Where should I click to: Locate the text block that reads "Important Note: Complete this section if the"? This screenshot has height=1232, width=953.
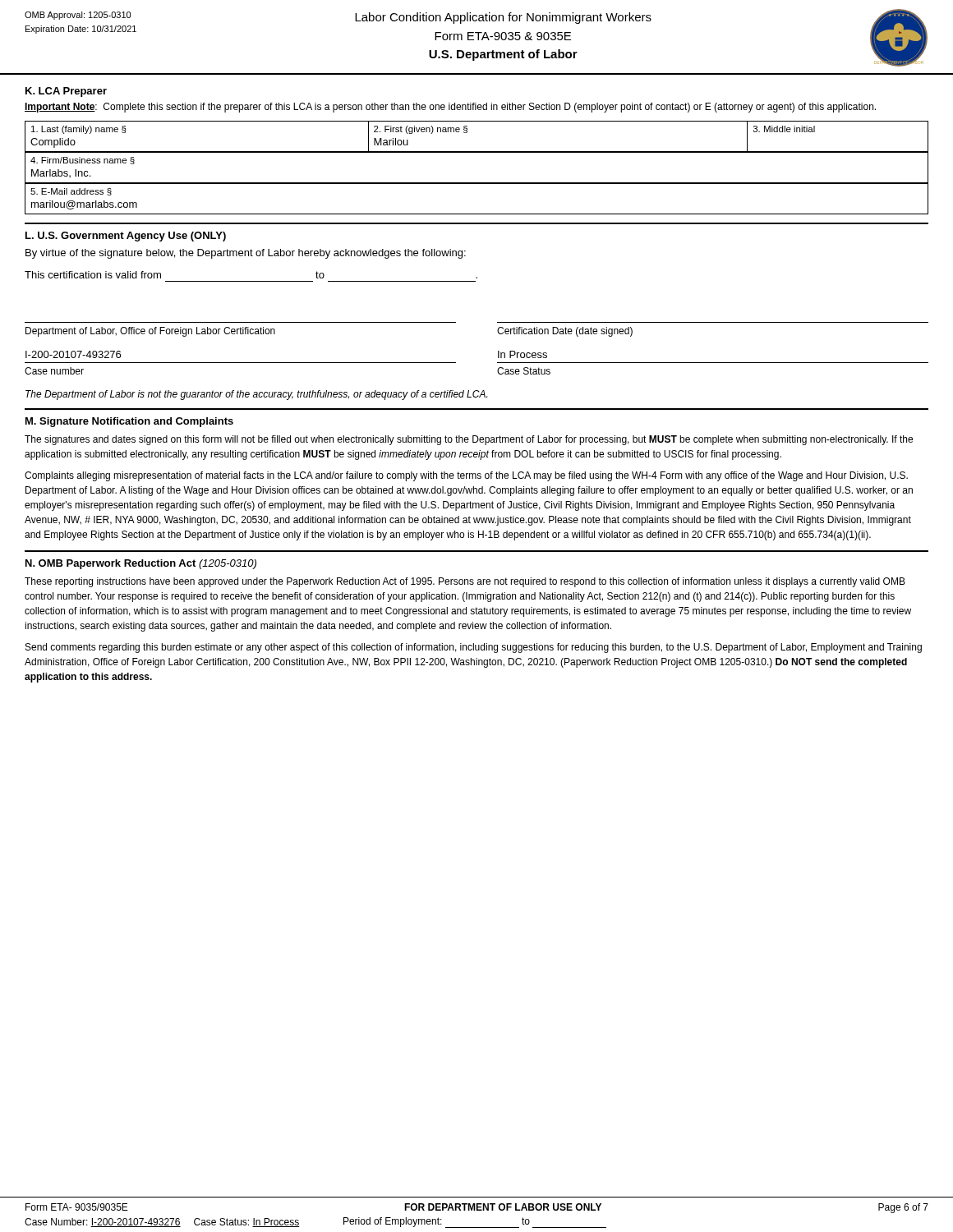click(451, 107)
